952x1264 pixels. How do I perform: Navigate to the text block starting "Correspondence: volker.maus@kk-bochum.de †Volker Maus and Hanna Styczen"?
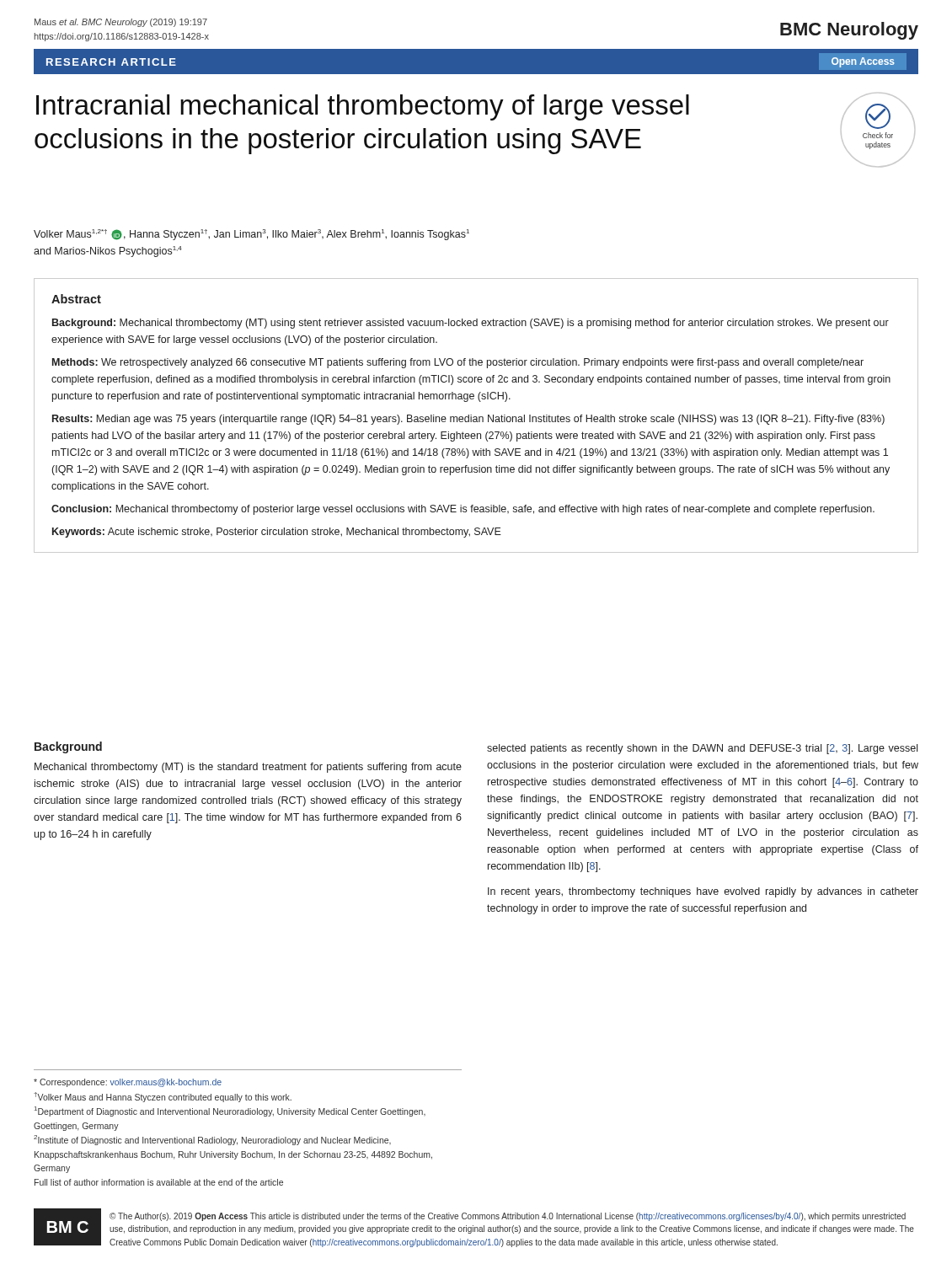[233, 1132]
